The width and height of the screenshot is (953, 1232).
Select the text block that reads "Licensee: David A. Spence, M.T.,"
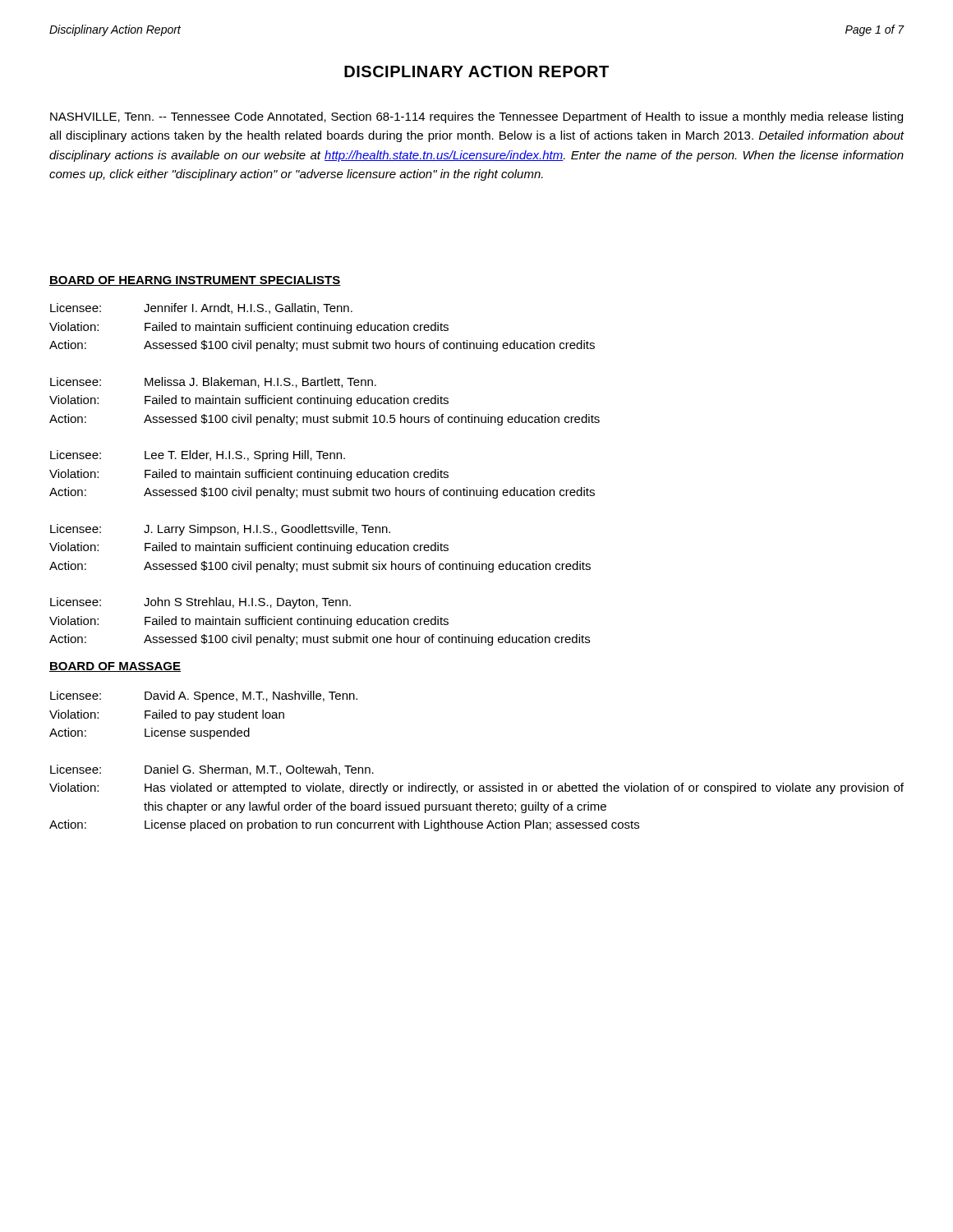[204, 696]
